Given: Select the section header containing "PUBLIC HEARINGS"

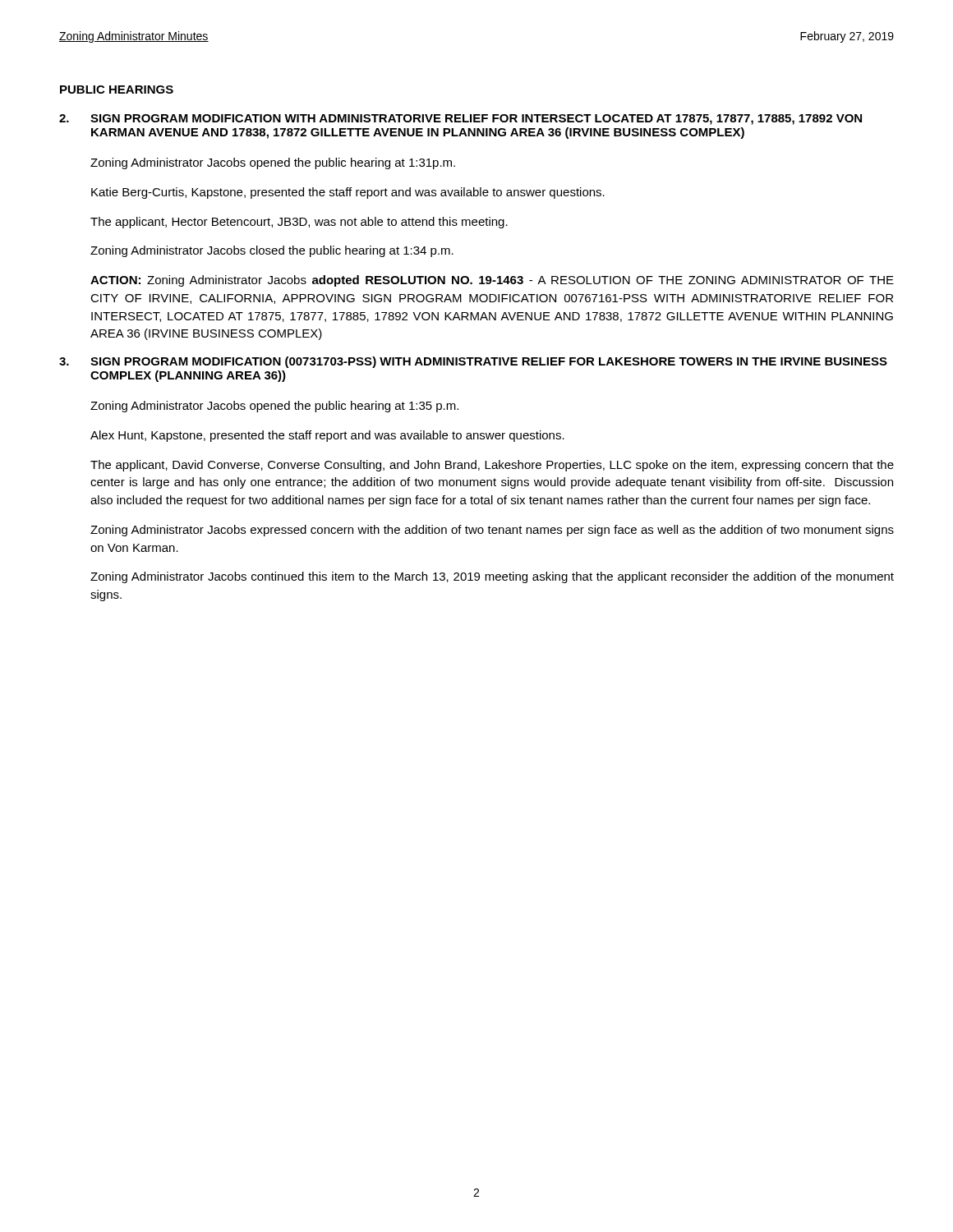Looking at the screenshot, I should (116, 89).
